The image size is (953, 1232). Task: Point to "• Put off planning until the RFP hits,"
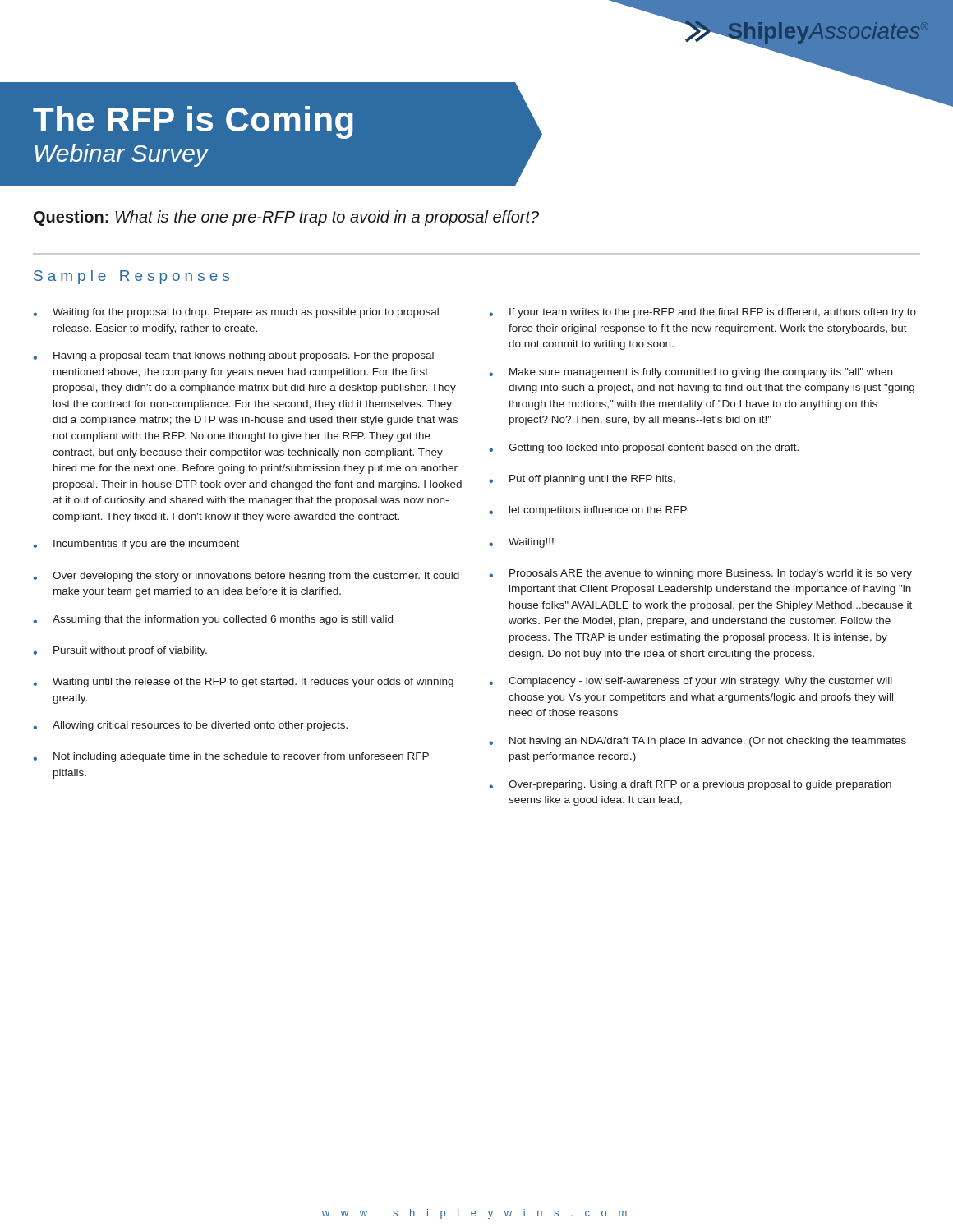tap(582, 480)
